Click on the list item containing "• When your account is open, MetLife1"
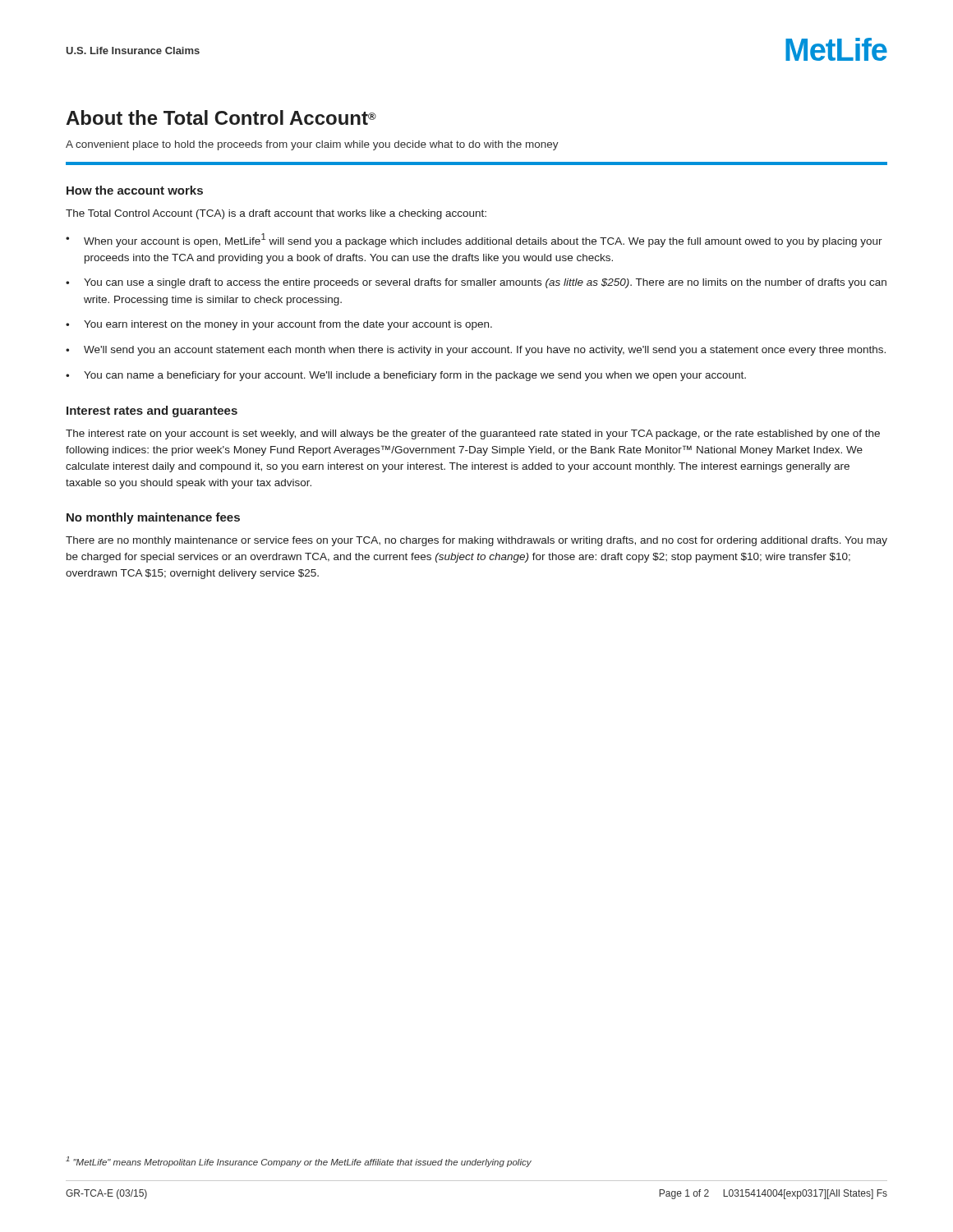Image resolution: width=953 pixels, height=1232 pixels. [x=476, y=248]
